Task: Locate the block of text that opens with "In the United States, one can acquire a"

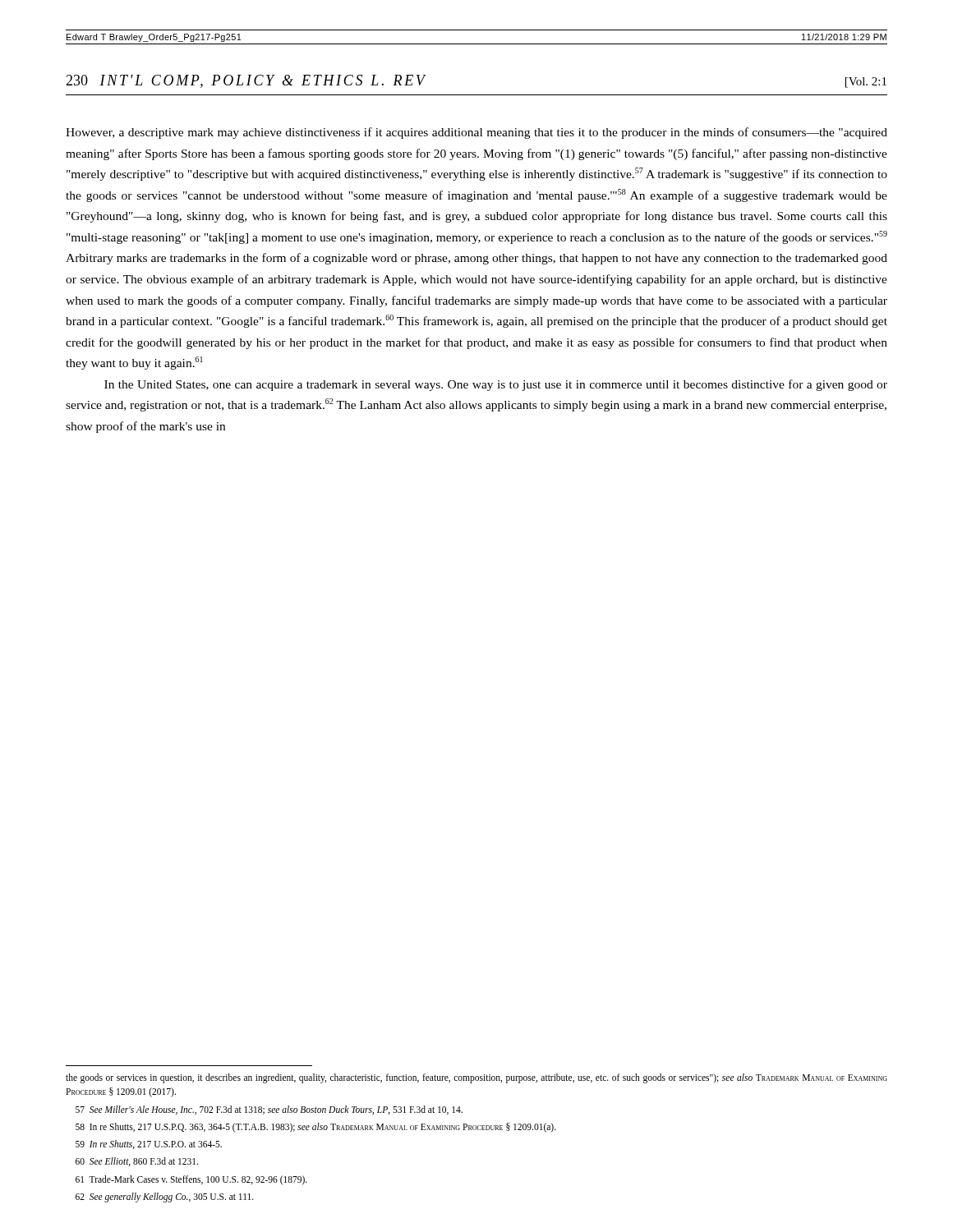Action: [x=476, y=405]
